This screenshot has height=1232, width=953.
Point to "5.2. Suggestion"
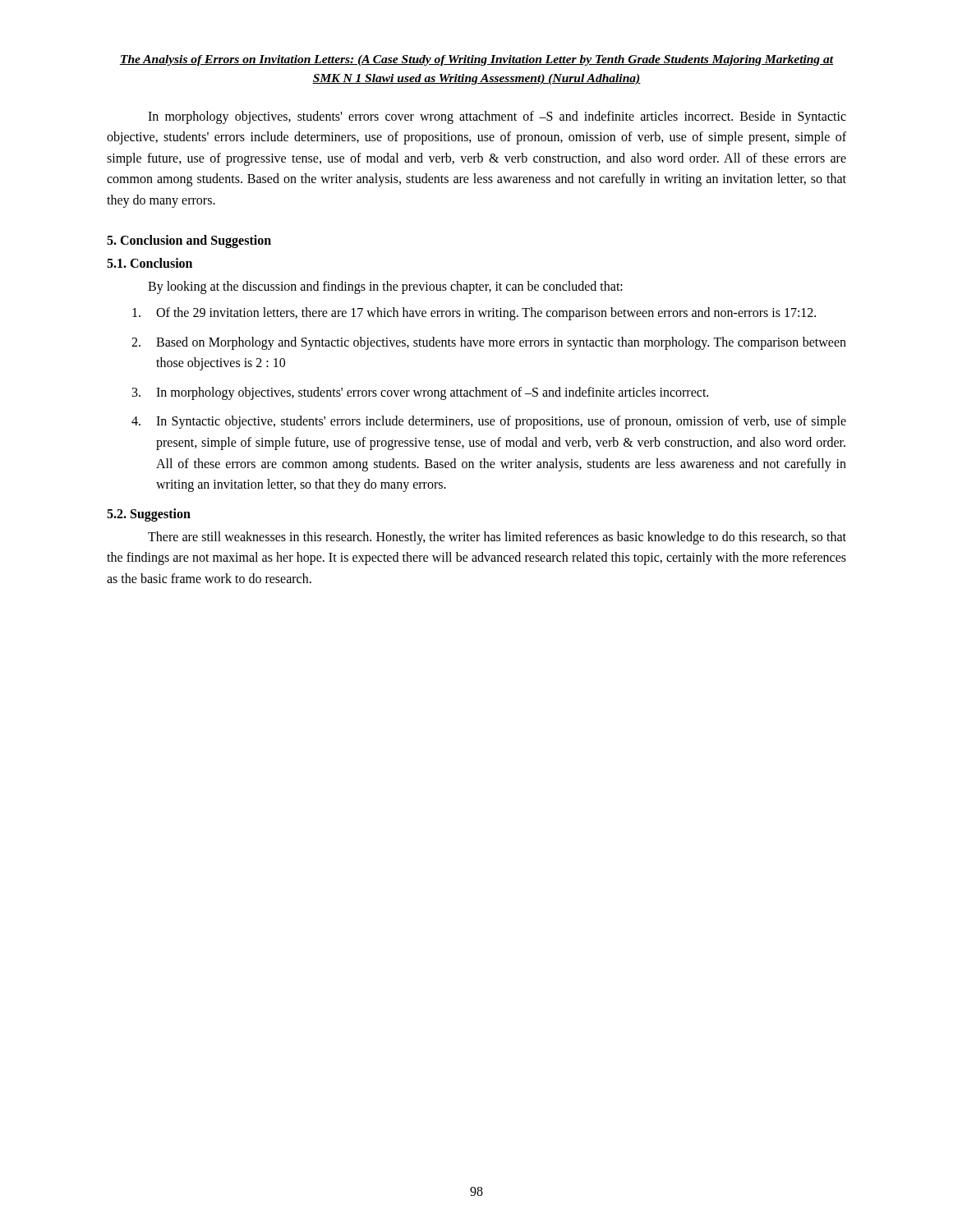click(149, 514)
